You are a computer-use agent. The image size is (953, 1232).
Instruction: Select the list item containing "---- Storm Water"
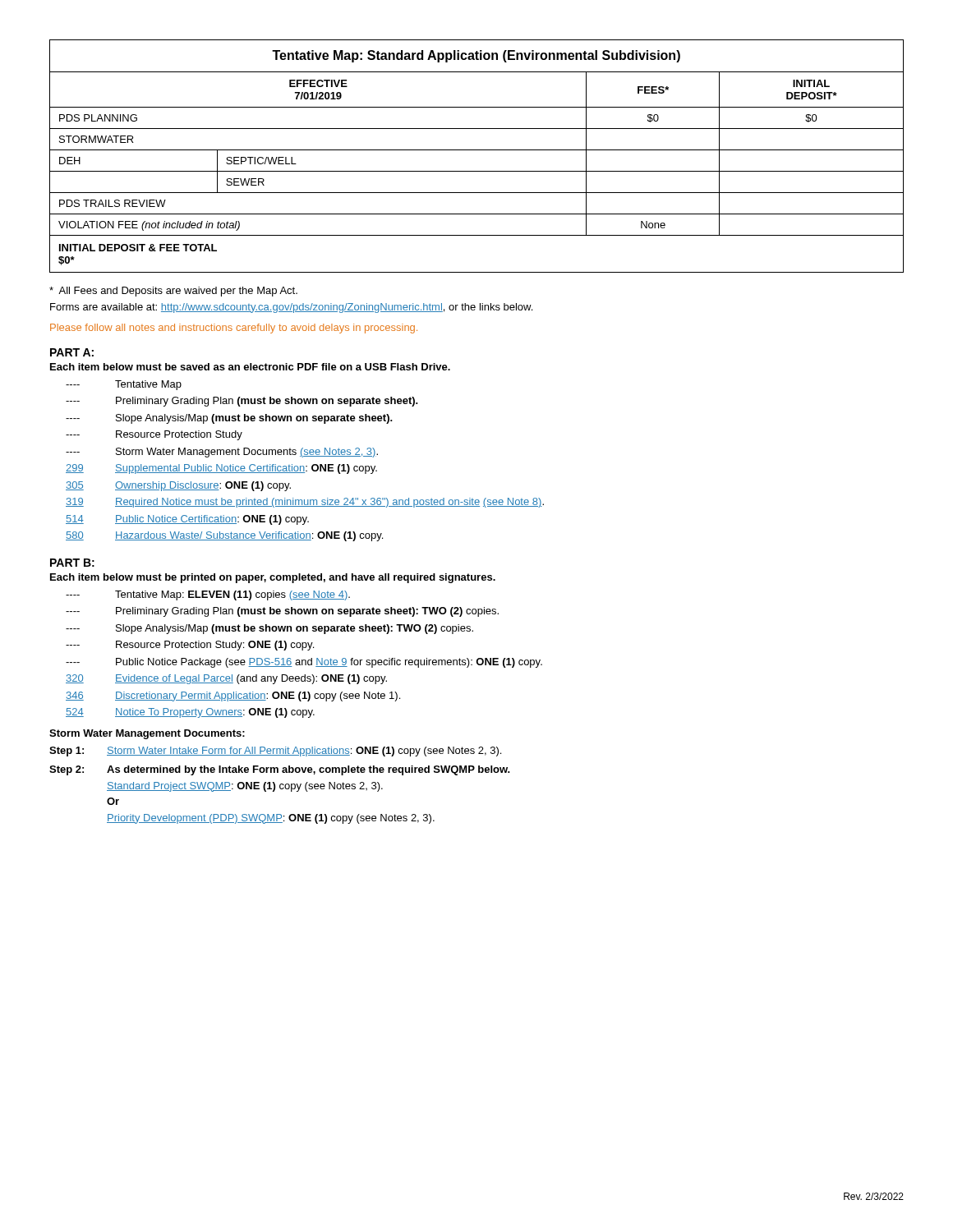222,453
